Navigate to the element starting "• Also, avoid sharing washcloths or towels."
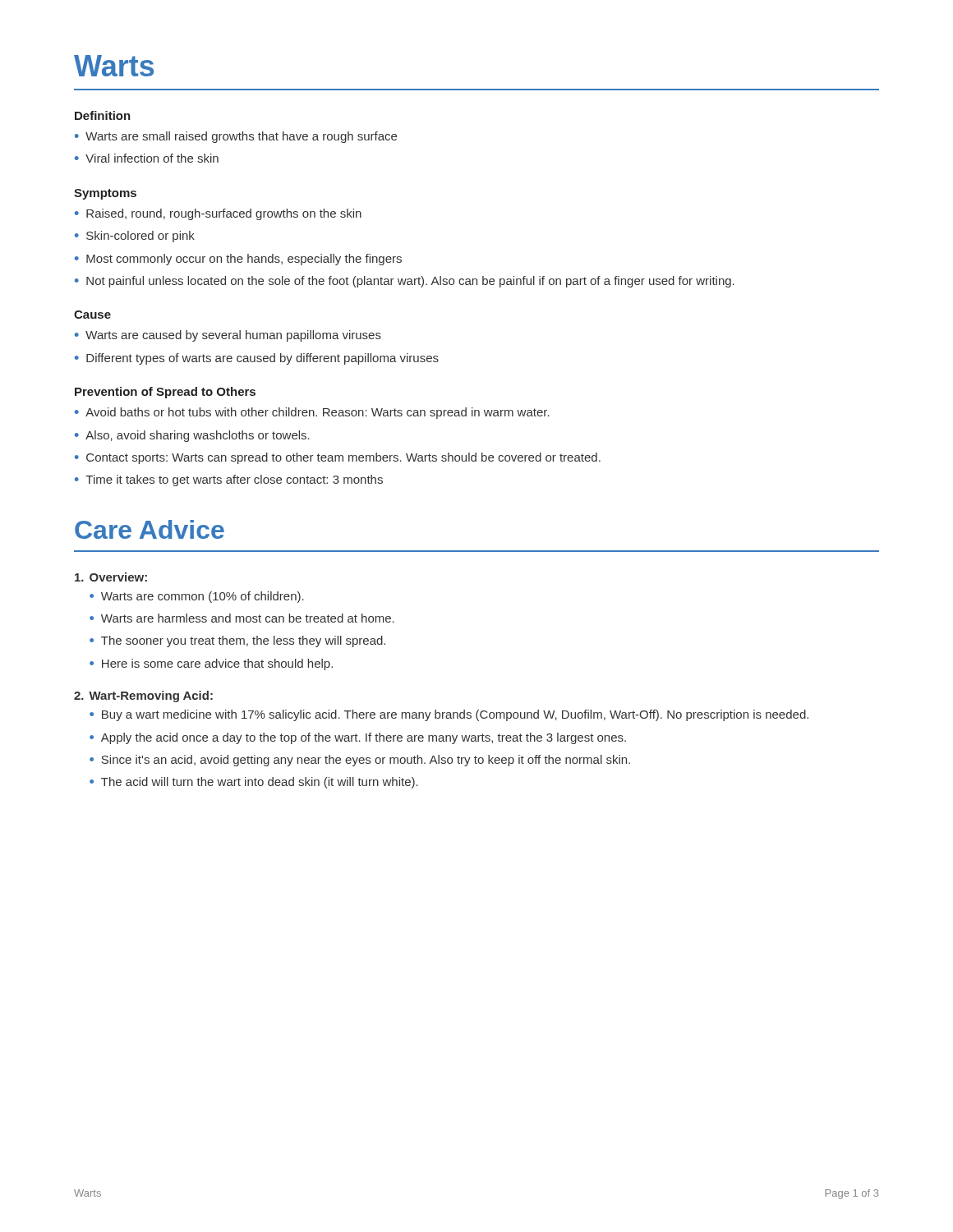Viewport: 953px width, 1232px height. (x=192, y=436)
